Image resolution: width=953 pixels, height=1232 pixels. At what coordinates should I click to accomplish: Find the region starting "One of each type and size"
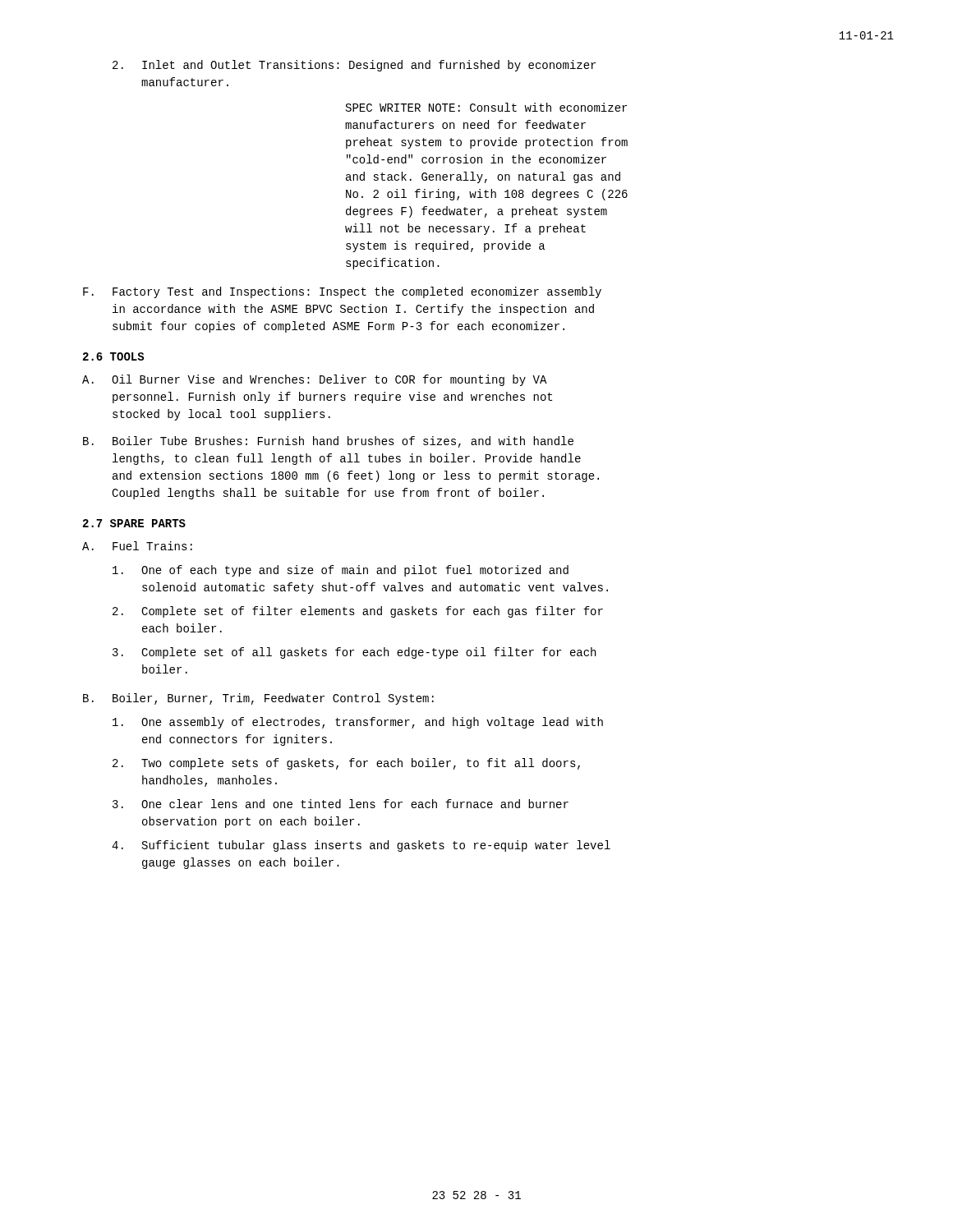coord(503,580)
